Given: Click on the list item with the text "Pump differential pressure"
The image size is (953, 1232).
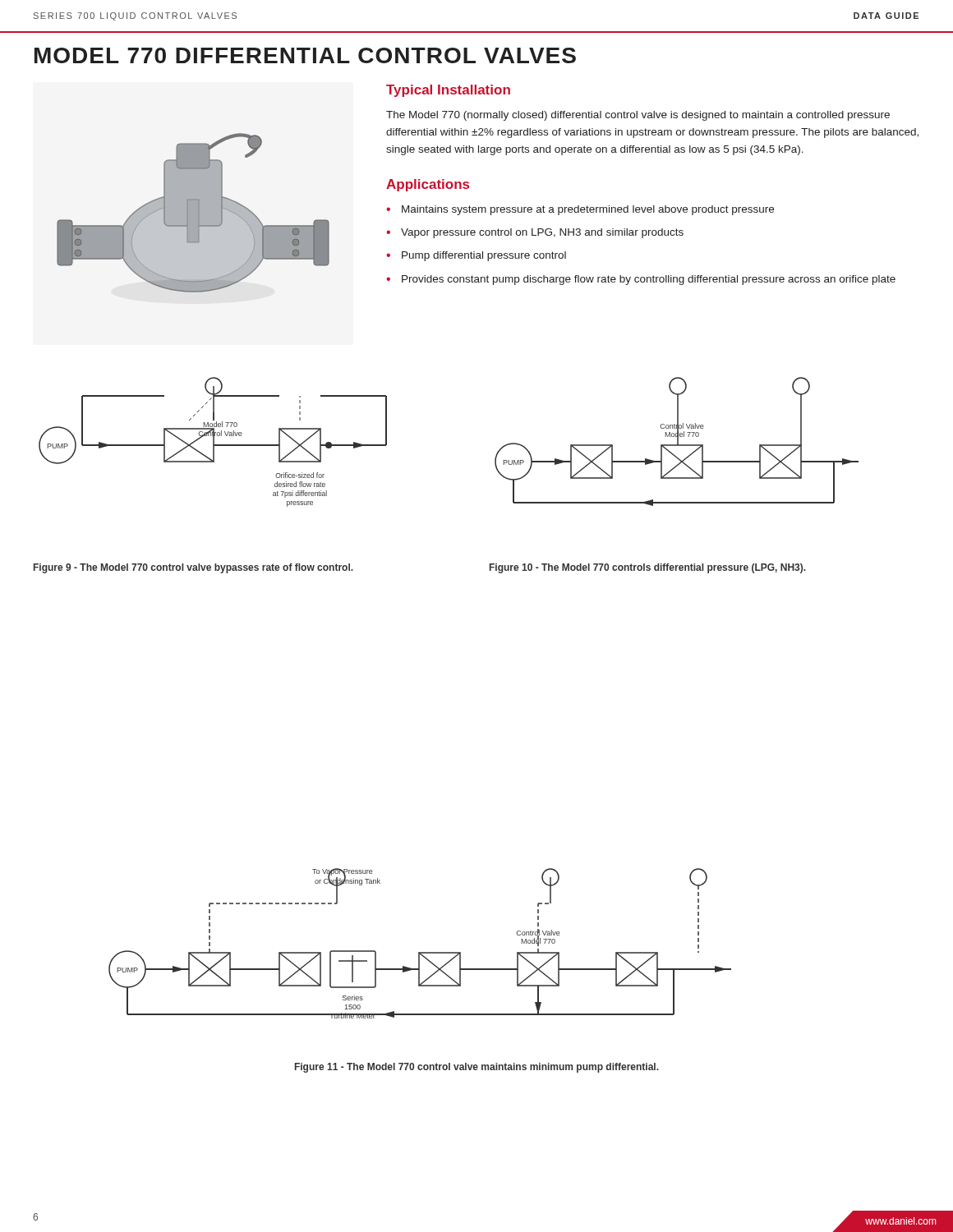Looking at the screenshot, I should click(x=484, y=255).
